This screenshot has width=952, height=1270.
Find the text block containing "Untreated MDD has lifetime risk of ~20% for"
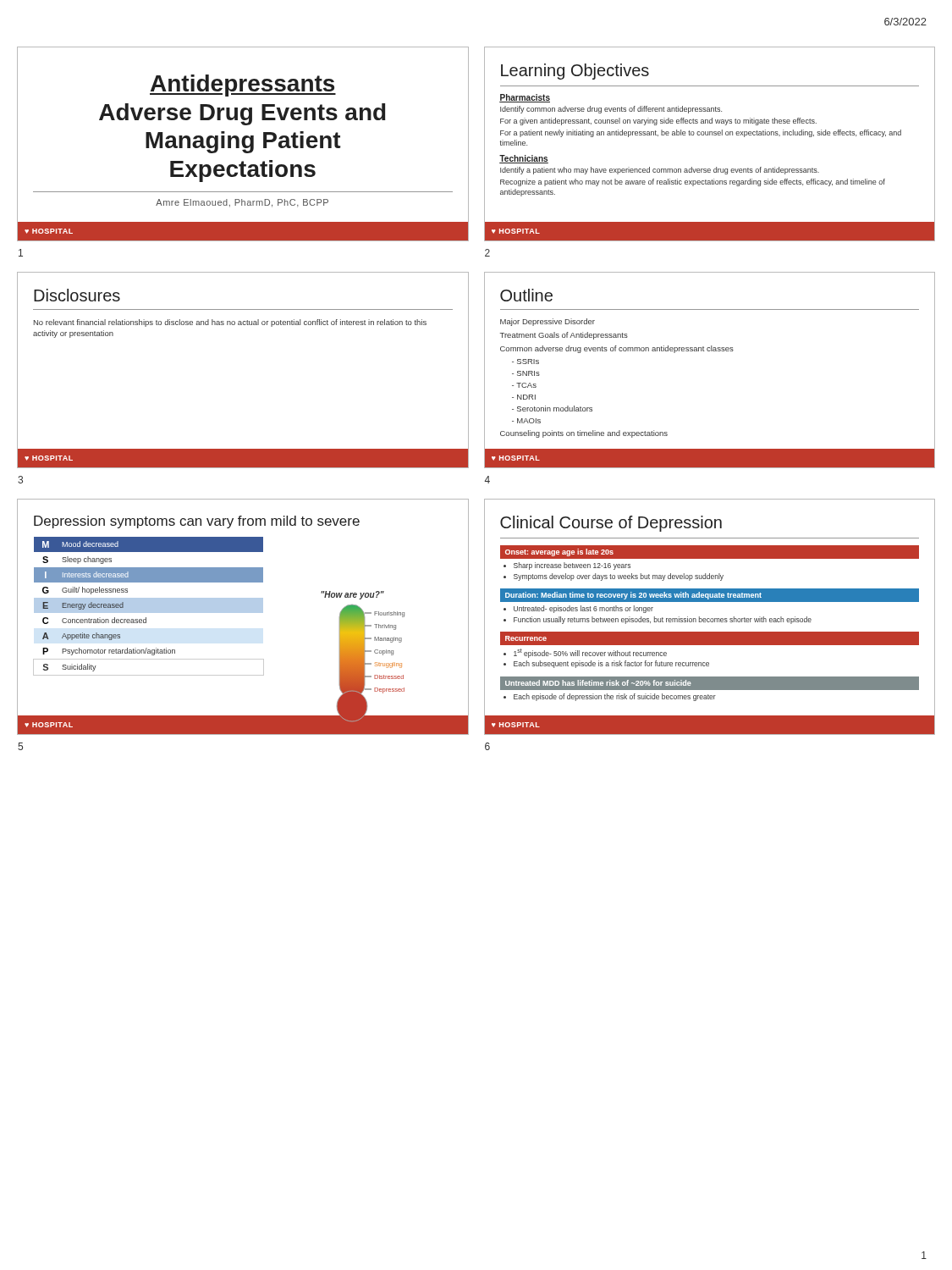709,691
